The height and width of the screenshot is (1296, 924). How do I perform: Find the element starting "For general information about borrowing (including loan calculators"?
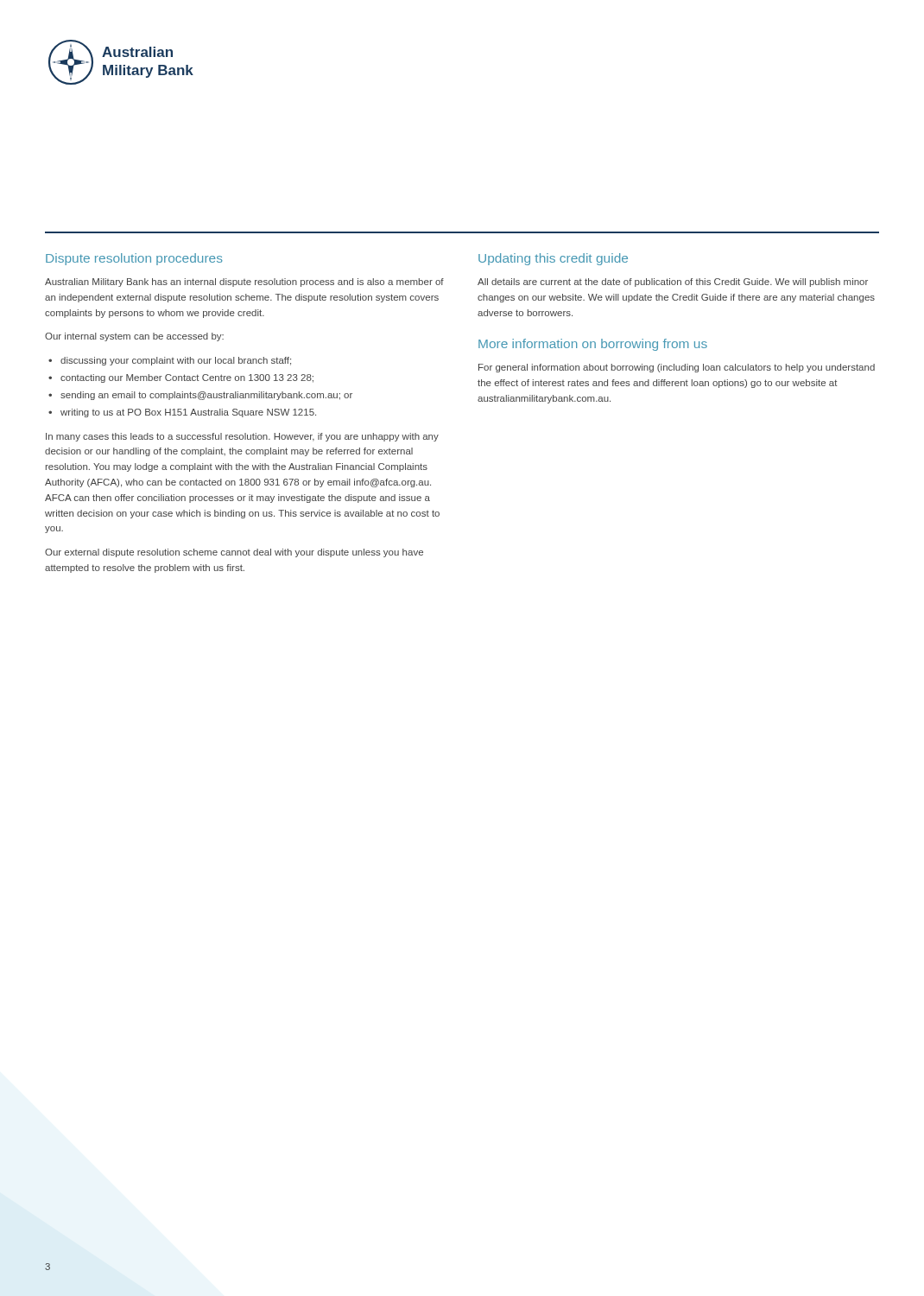click(678, 384)
